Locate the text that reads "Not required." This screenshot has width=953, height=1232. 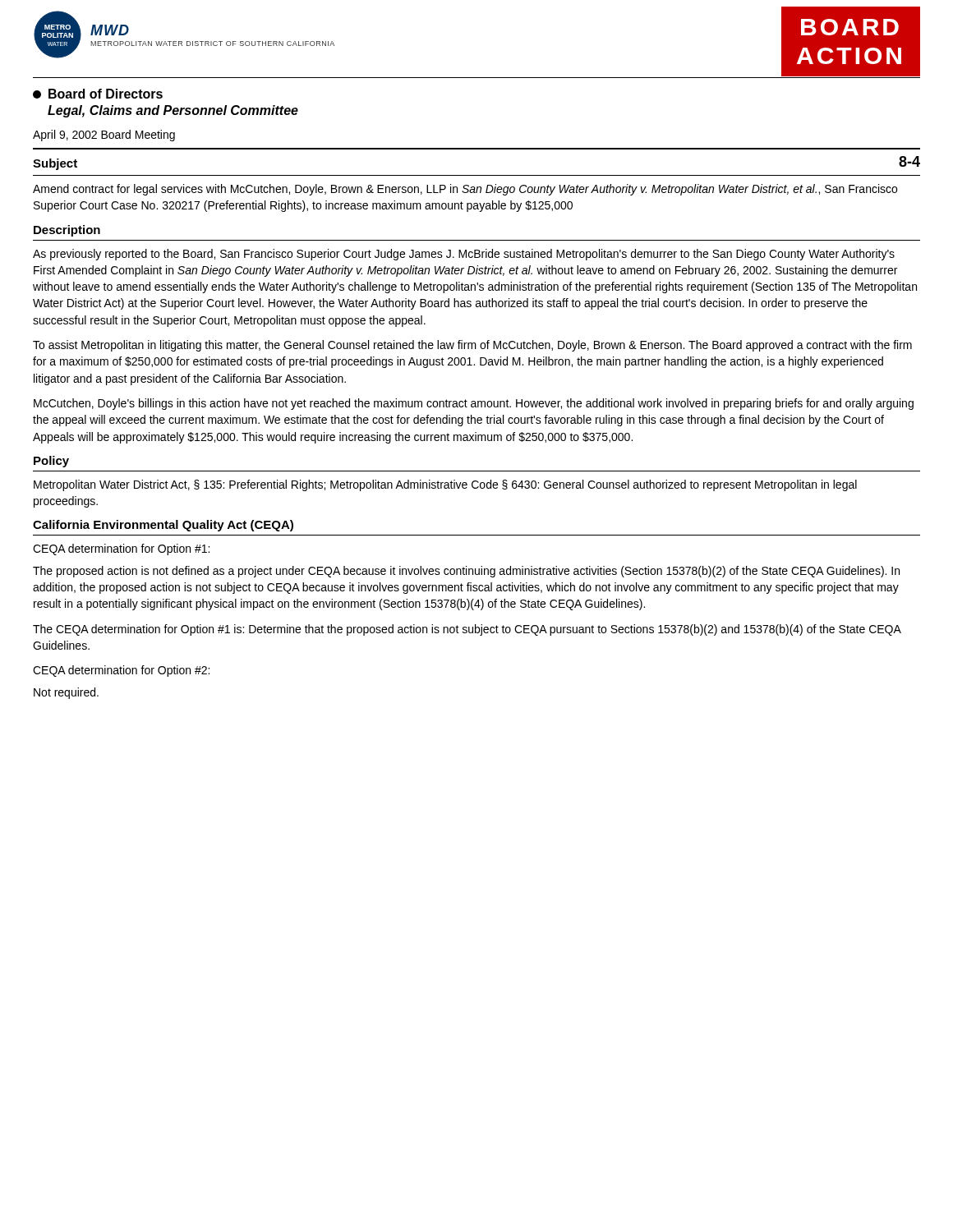click(66, 692)
